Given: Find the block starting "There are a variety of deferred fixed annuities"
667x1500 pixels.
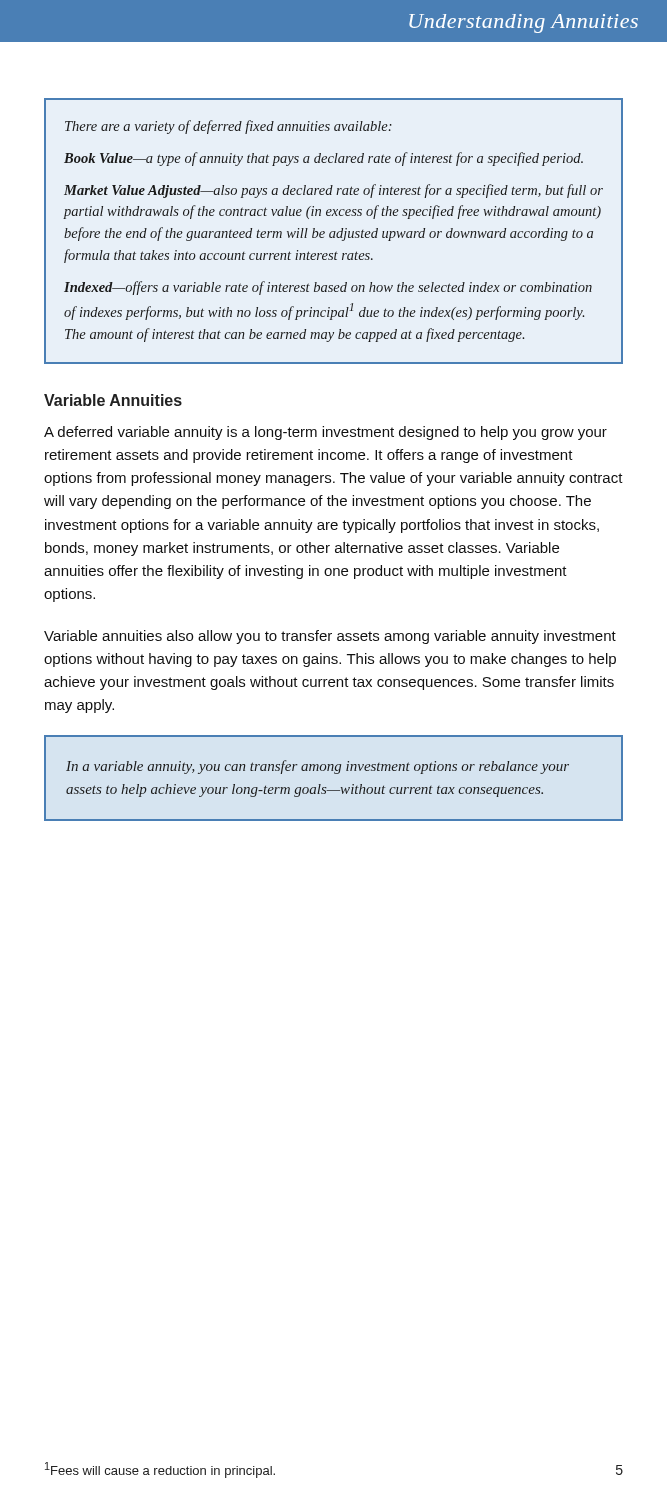Looking at the screenshot, I should (x=334, y=231).
